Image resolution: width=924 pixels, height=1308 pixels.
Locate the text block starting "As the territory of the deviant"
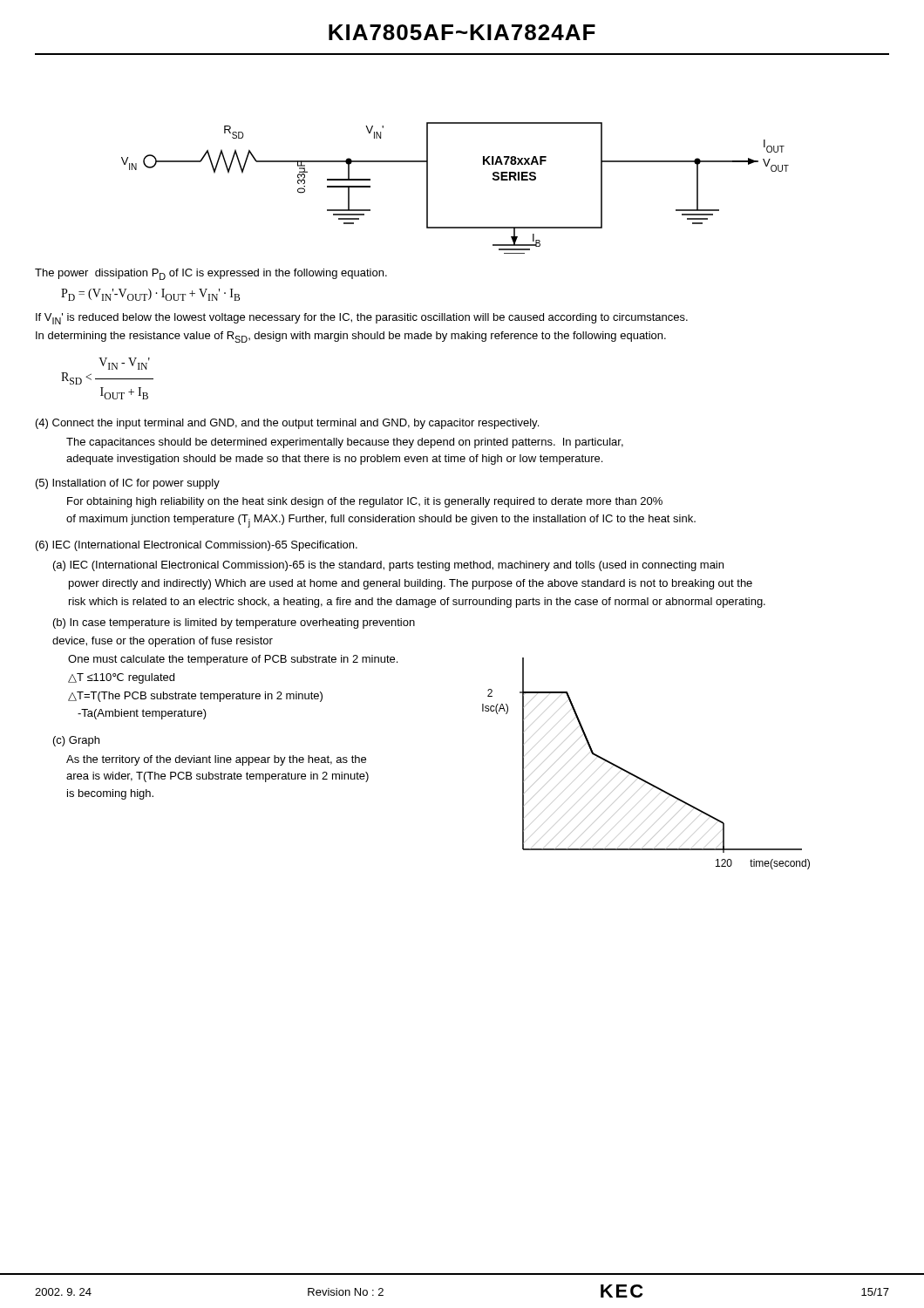coord(218,776)
